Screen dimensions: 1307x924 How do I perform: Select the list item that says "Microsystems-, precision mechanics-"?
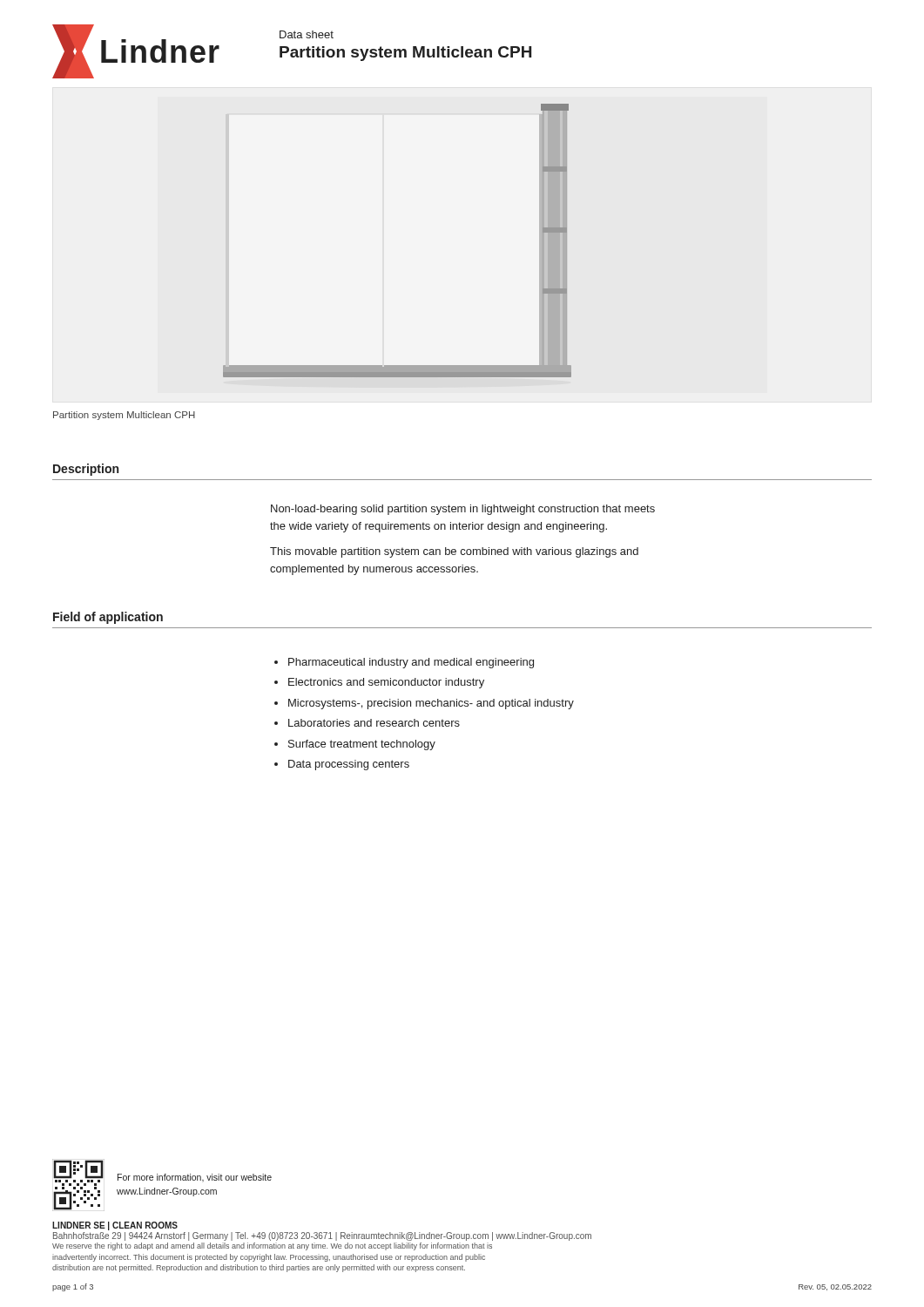point(431,703)
